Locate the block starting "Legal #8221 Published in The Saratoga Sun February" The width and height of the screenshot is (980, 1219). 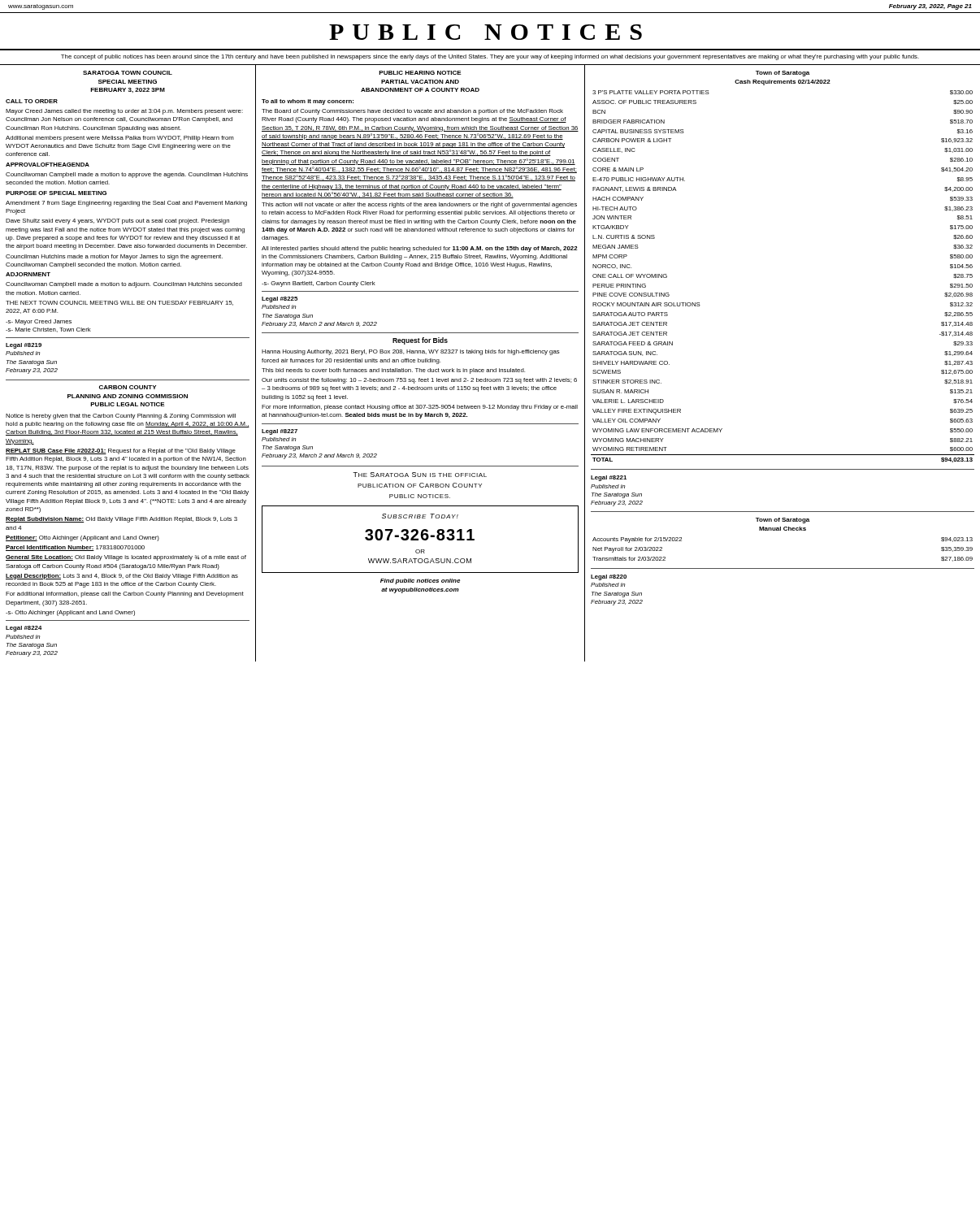point(617,490)
